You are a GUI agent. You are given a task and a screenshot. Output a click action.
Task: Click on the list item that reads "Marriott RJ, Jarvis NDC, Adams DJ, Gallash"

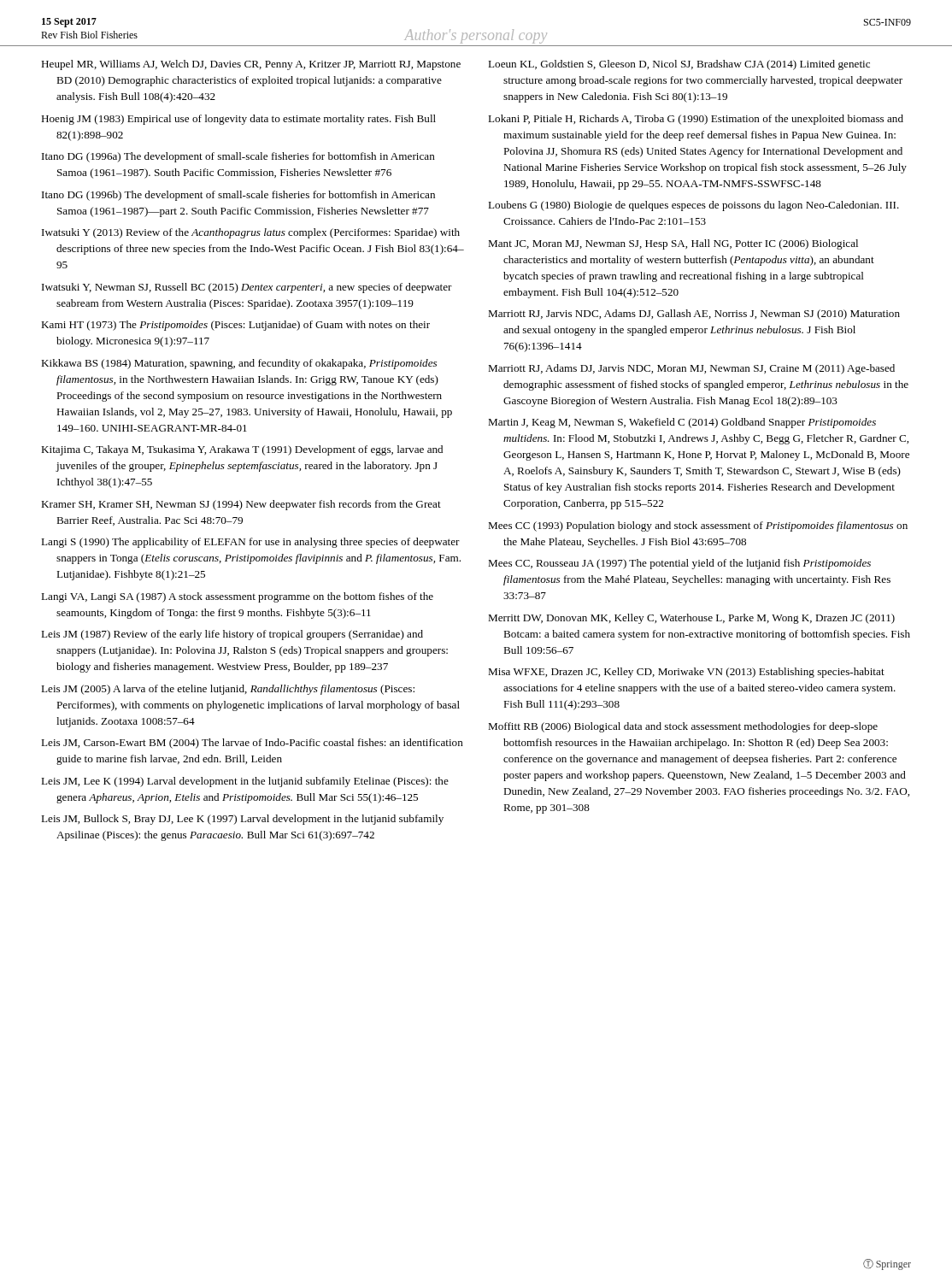(x=694, y=329)
